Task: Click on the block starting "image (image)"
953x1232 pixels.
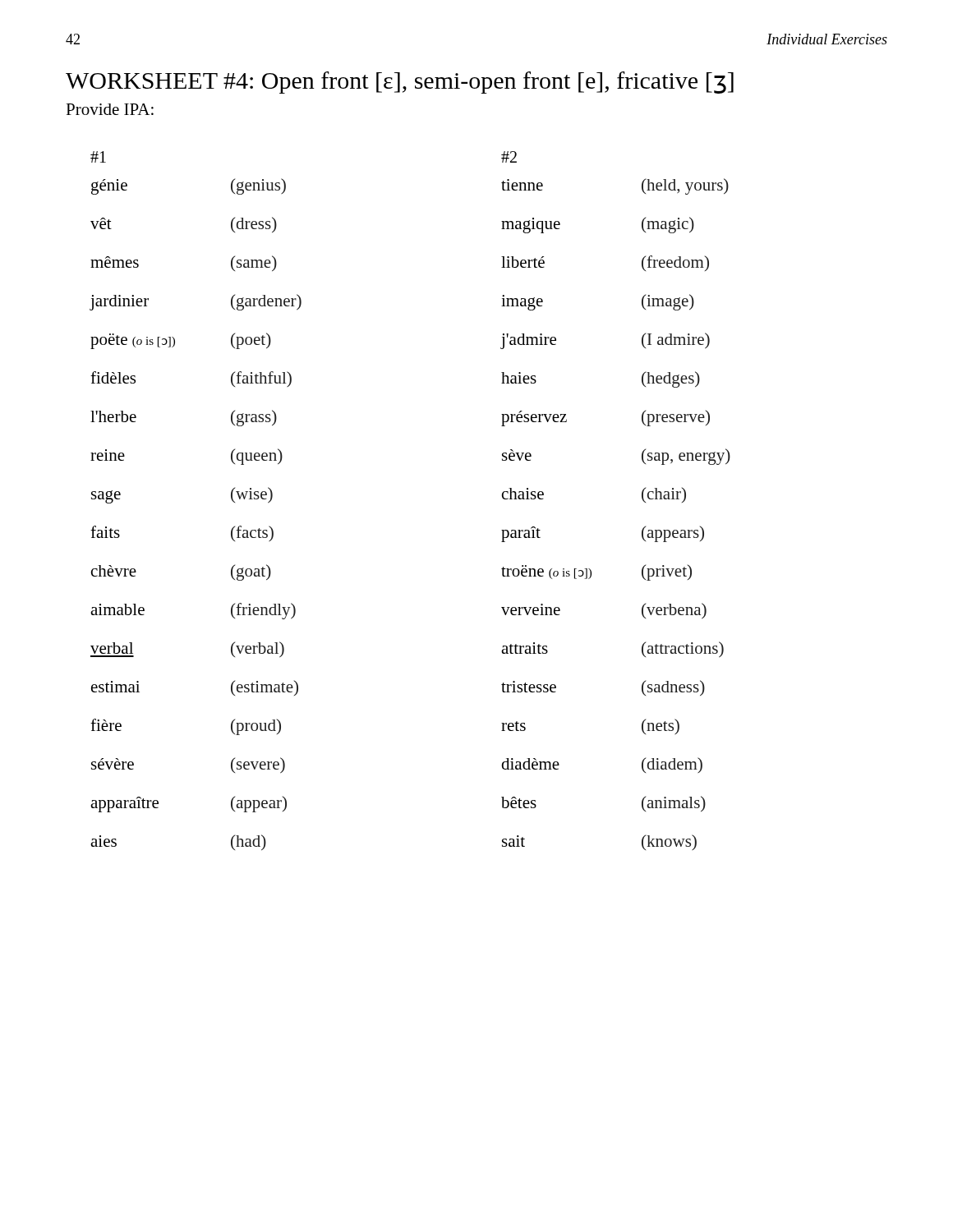Action: click(523, 302)
